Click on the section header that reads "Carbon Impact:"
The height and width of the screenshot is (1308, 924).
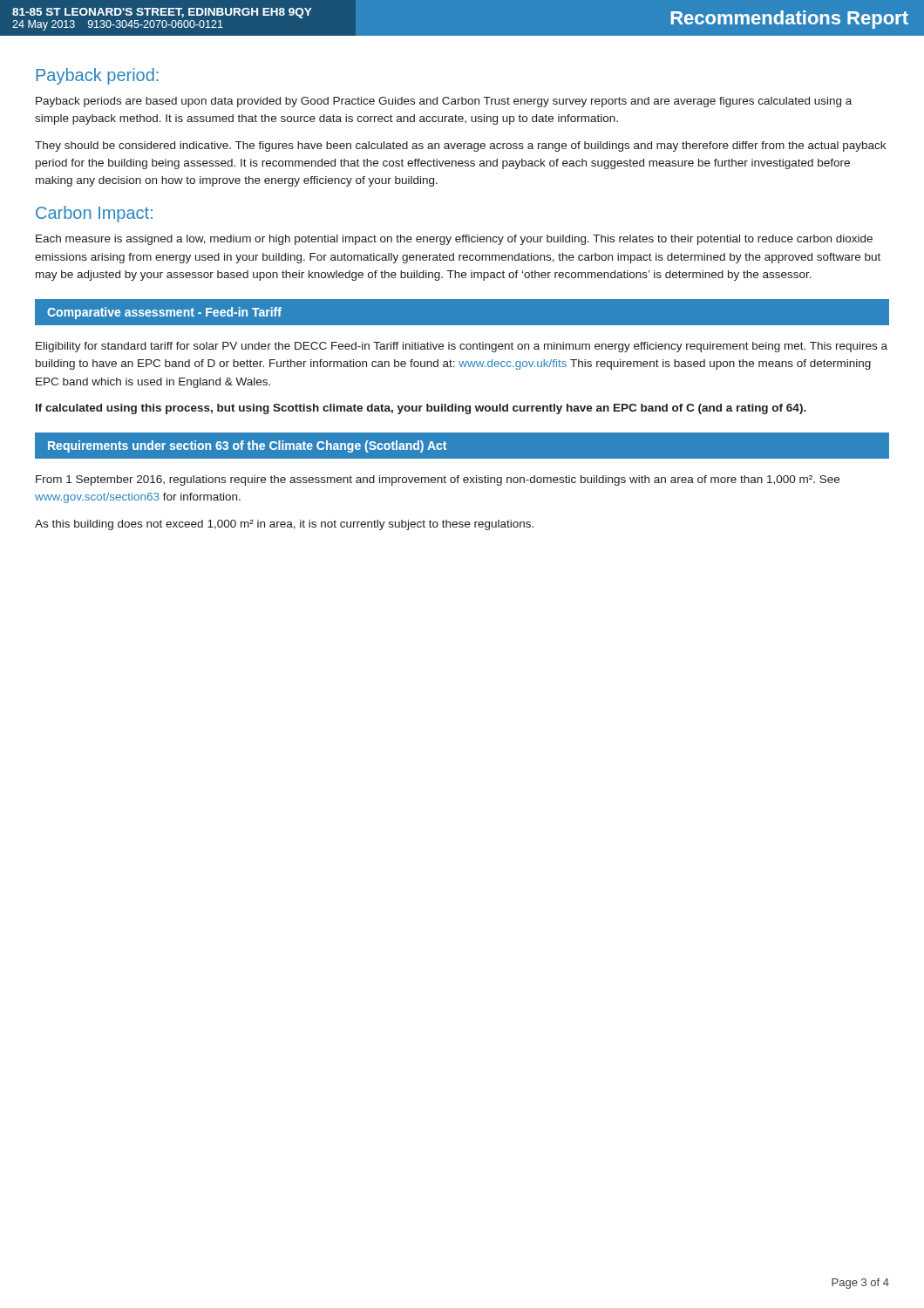point(94,214)
